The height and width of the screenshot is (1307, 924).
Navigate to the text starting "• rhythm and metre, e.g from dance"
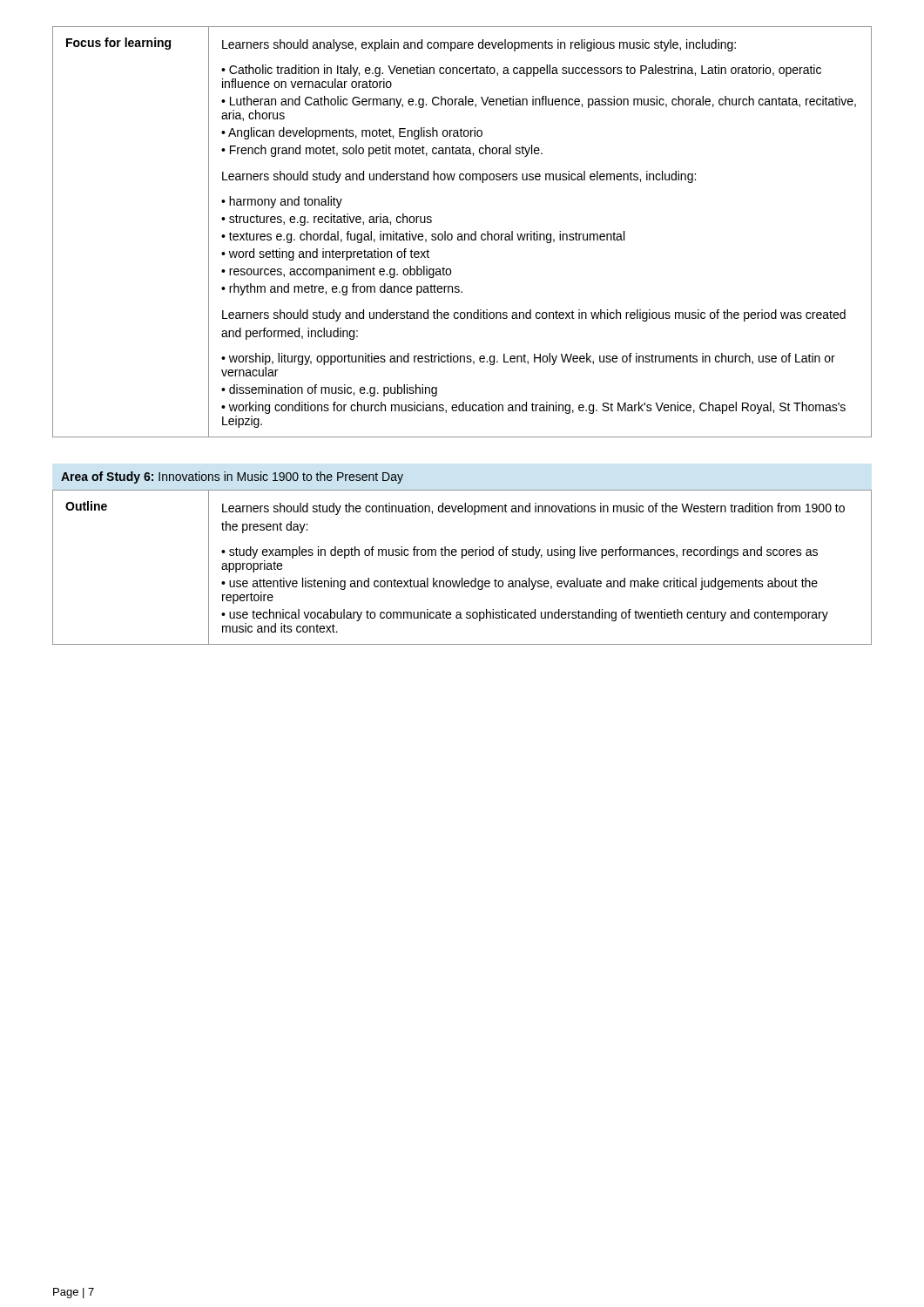[x=342, y=288]
